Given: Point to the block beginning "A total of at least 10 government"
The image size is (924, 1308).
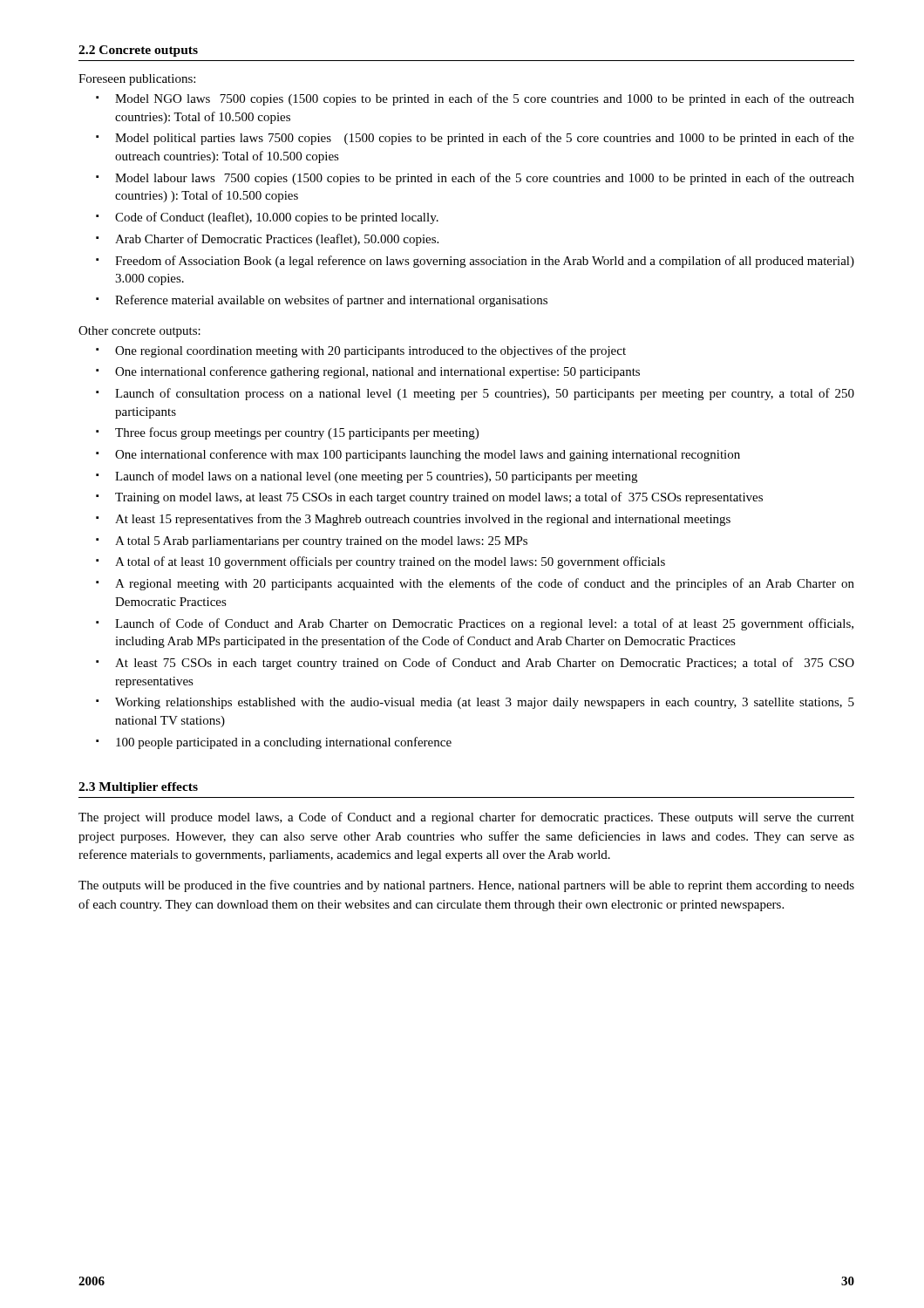Looking at the screenshot, I should click(390, 562).
